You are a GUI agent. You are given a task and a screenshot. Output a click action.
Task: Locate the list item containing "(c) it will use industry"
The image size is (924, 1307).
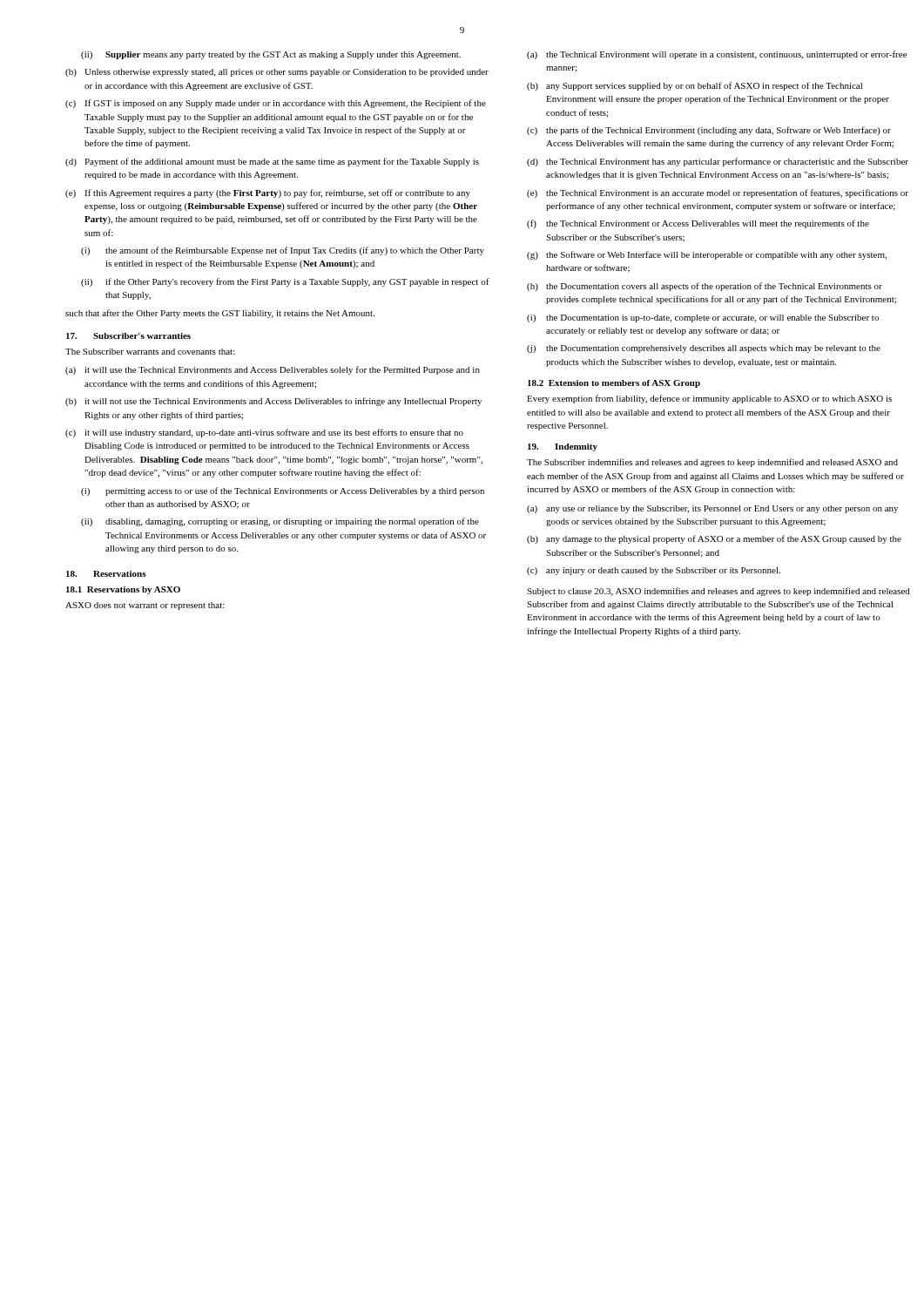[x=279, y=453]
